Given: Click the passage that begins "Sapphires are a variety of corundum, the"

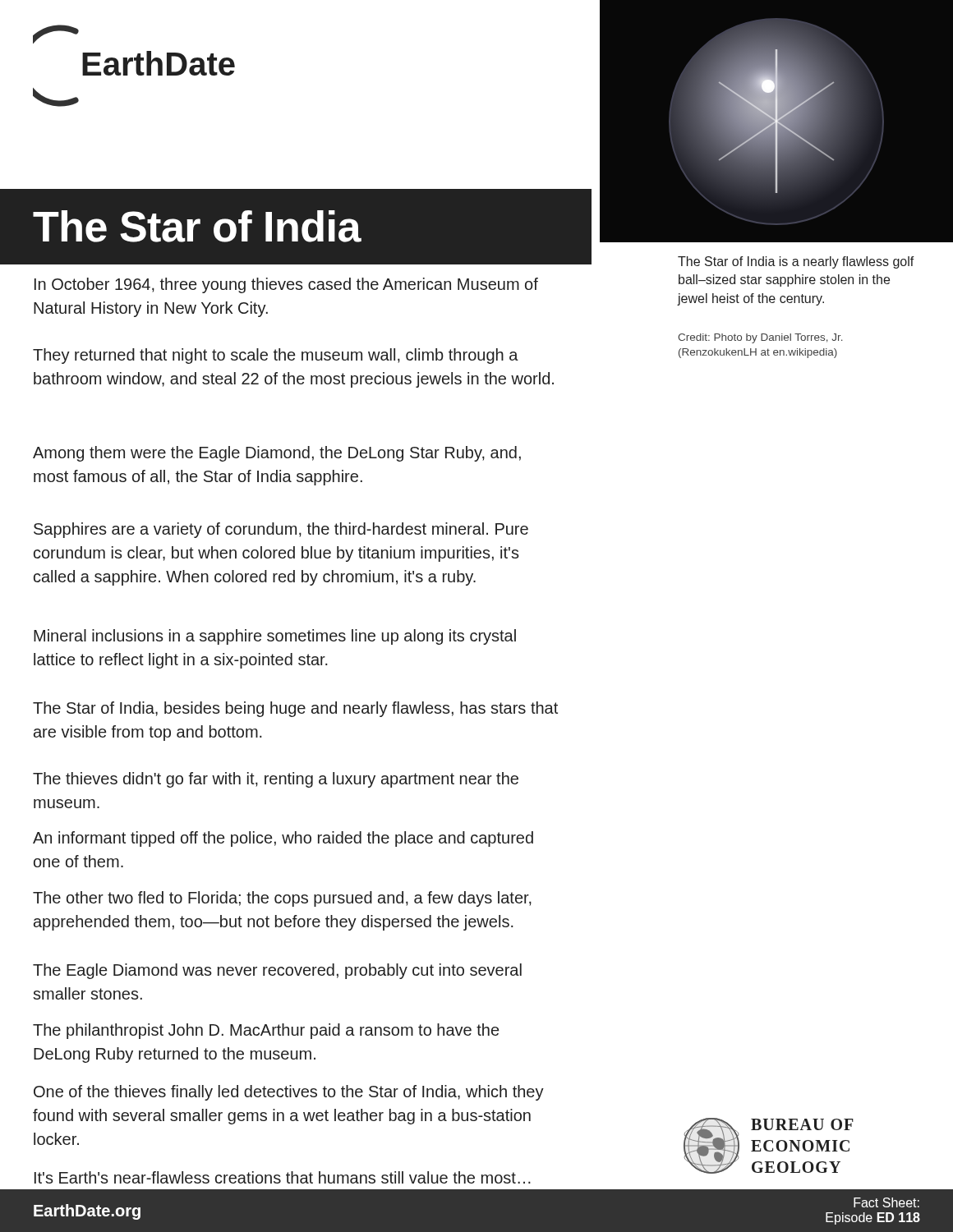Looking at the screenshot, I should coord(296,553).
